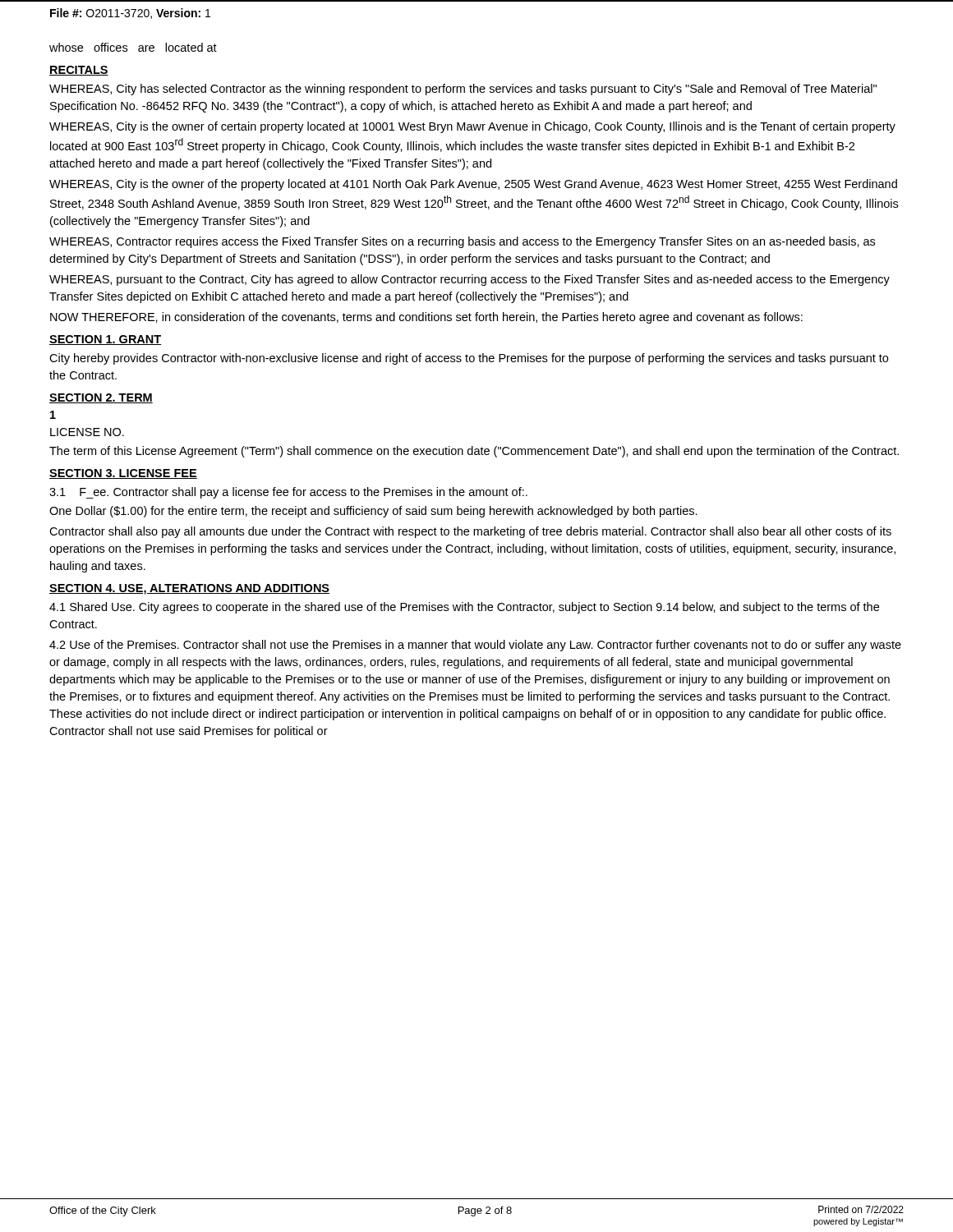
Task: Locate the section header that reads "SECTION 4. USE, ALTERATIONS AND ADDITIONS"
Action: coord(189,588)
